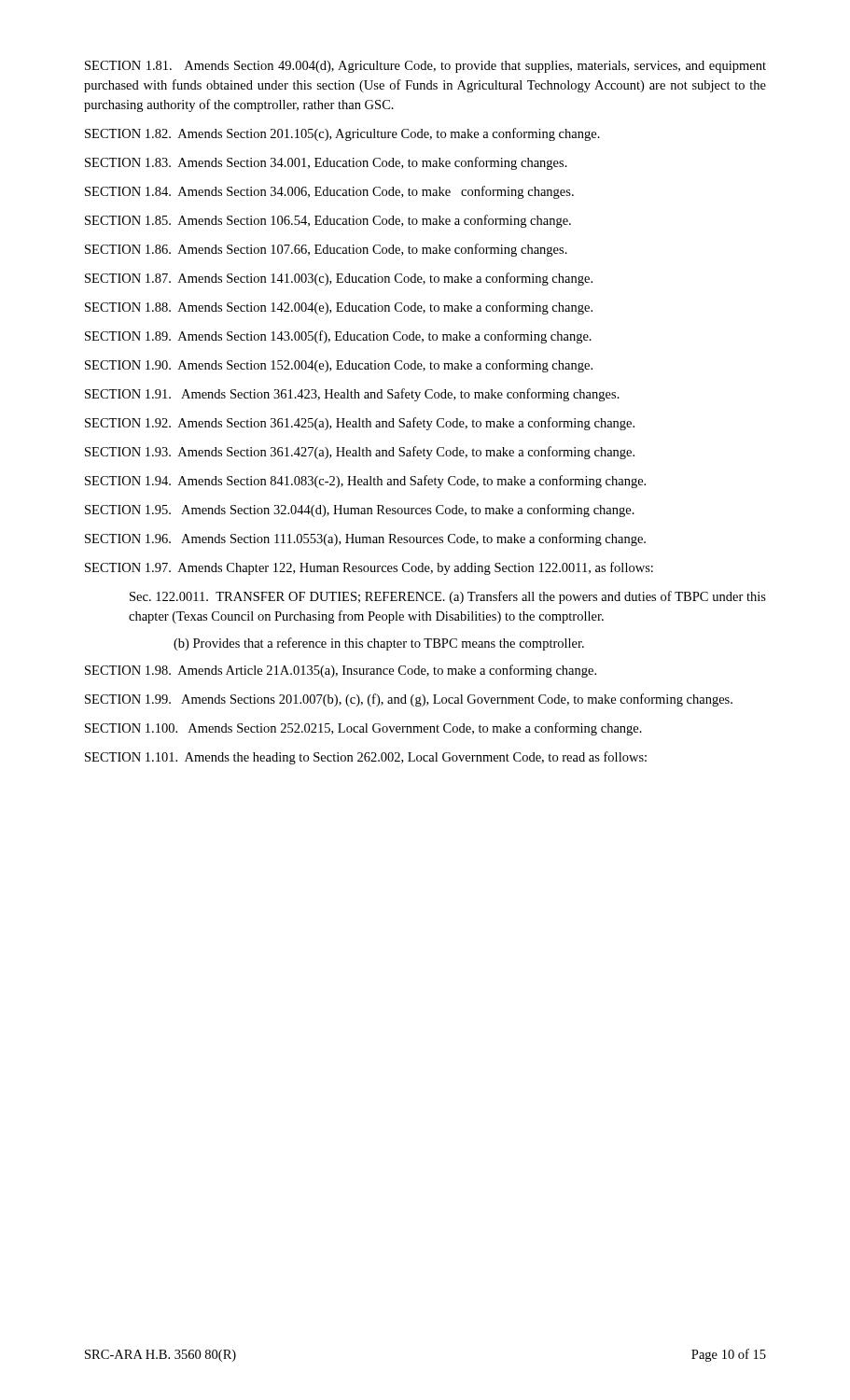Find the block on this page that starts "SECTION 1.96. Amends Section 111.0553(a),"
This screenshot has height=1400, width=850.
pyautogui.click(x=365, y=539)
